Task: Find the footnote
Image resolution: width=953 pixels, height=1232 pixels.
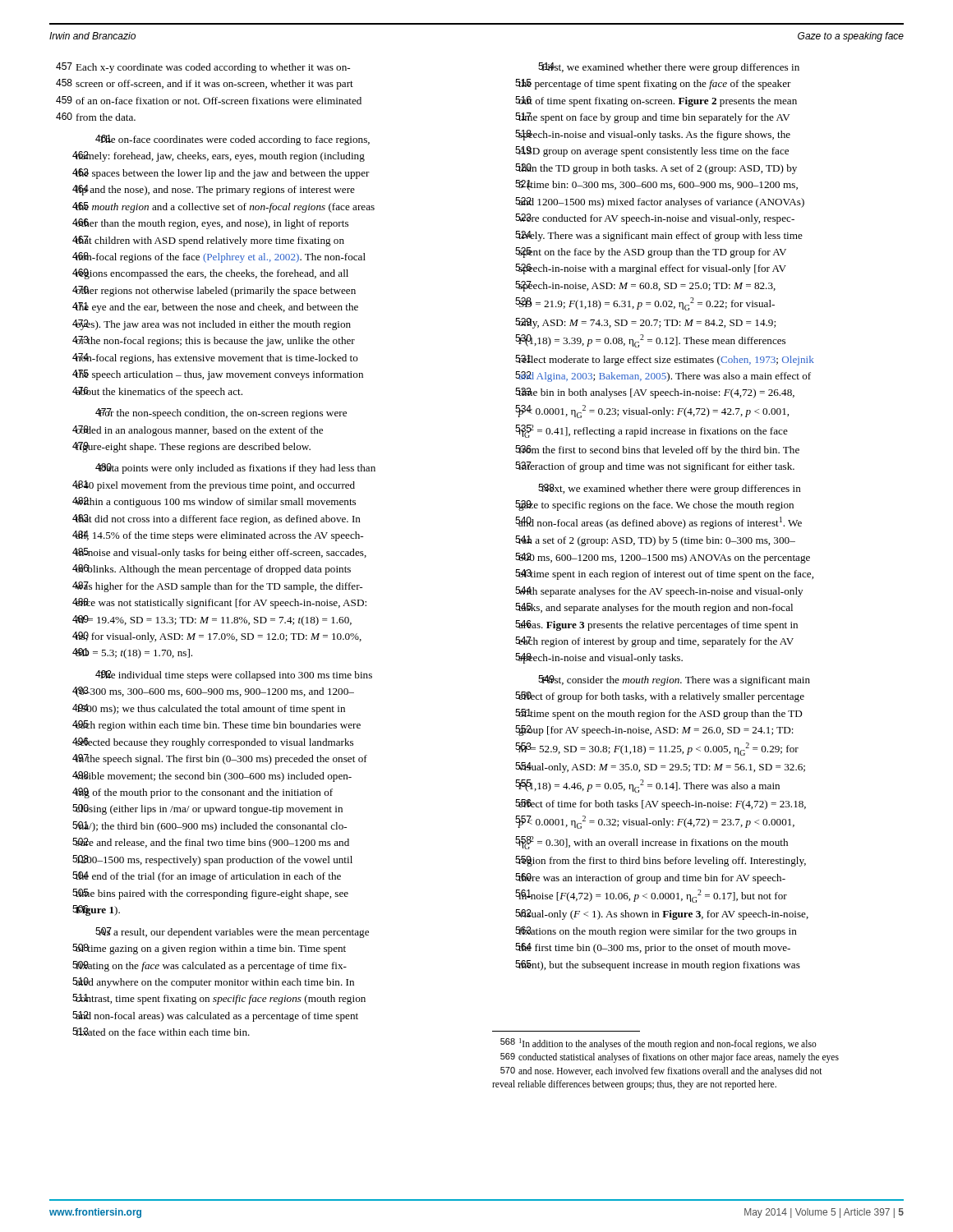Action: click(x=665, y=1062)
